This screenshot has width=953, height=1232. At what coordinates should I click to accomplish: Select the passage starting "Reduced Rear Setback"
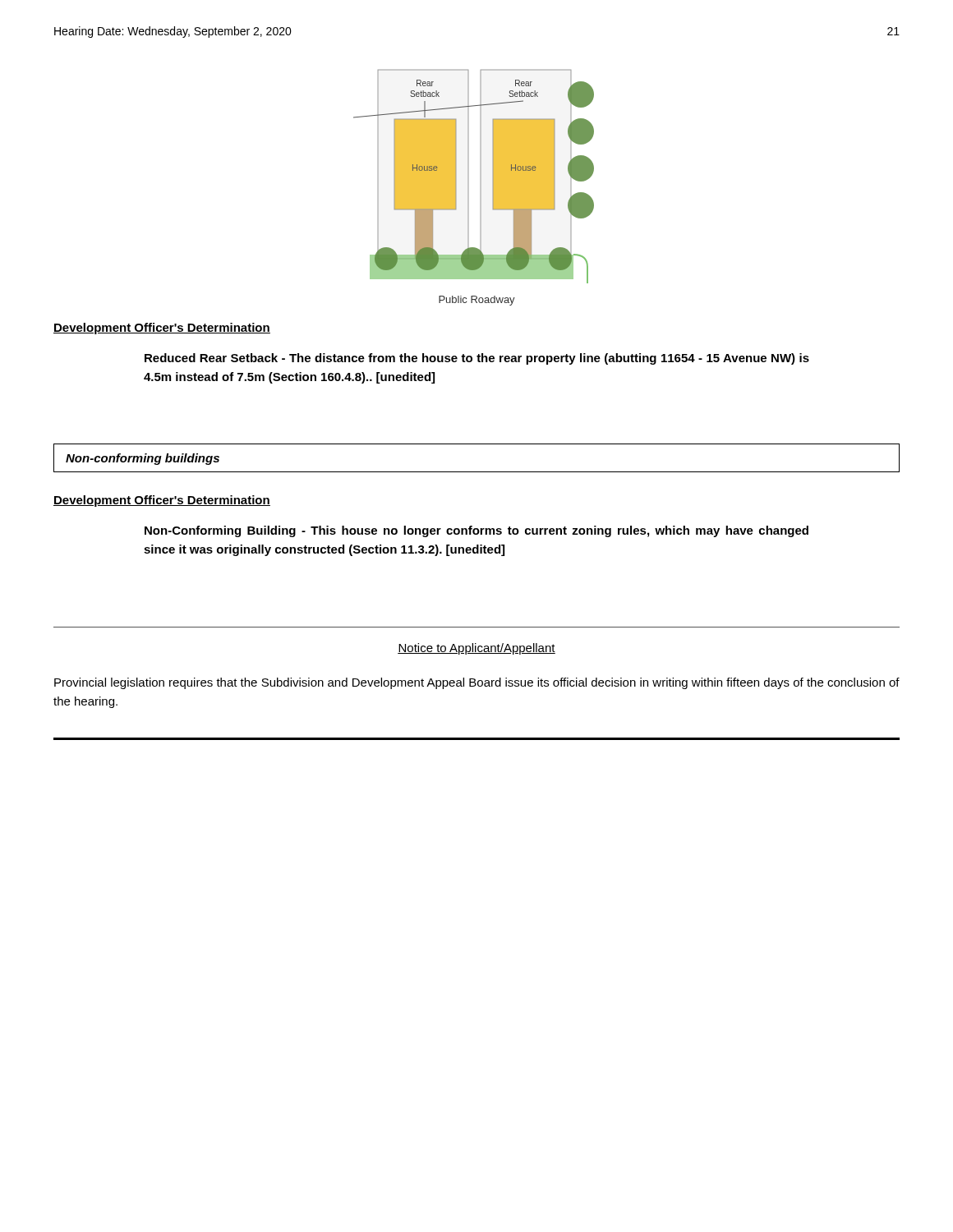tap(476, 367)
